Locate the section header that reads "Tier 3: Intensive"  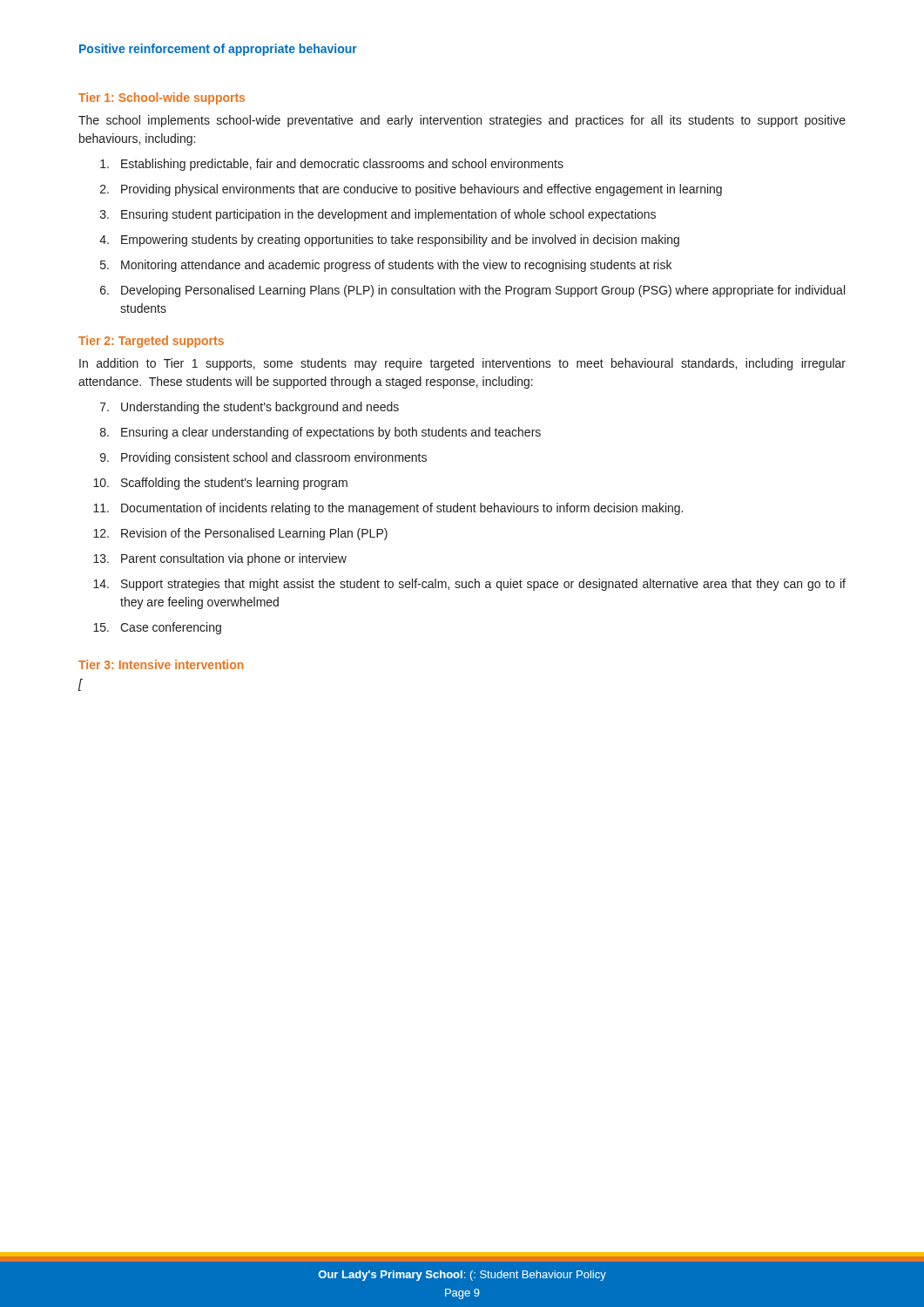pyautogui.click(x=161, y=665)
